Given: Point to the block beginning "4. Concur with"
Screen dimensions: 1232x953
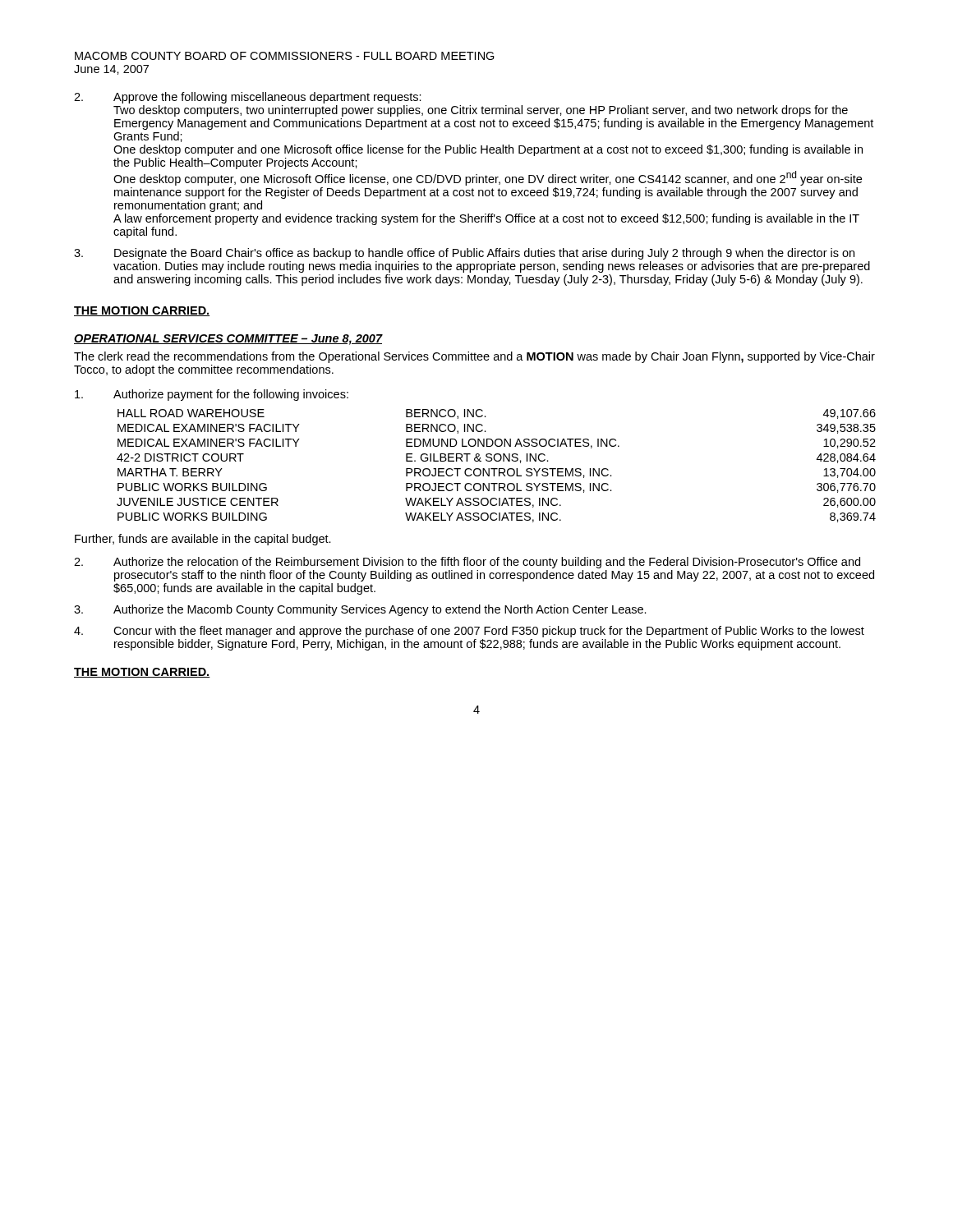Looking at the screenshot, I should 476,637.
